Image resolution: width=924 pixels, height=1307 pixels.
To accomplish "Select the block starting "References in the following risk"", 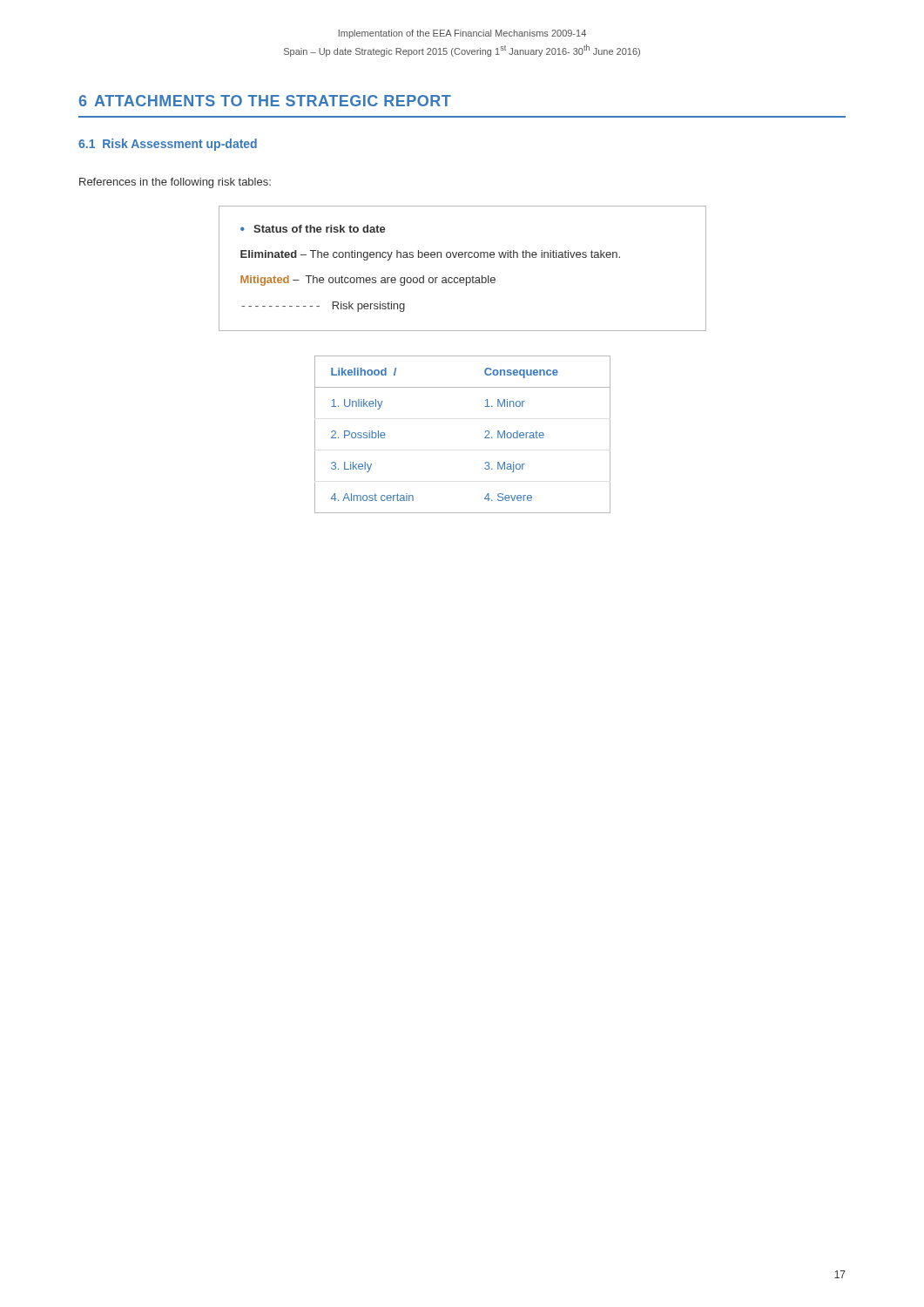I will (x=175, y=182).
